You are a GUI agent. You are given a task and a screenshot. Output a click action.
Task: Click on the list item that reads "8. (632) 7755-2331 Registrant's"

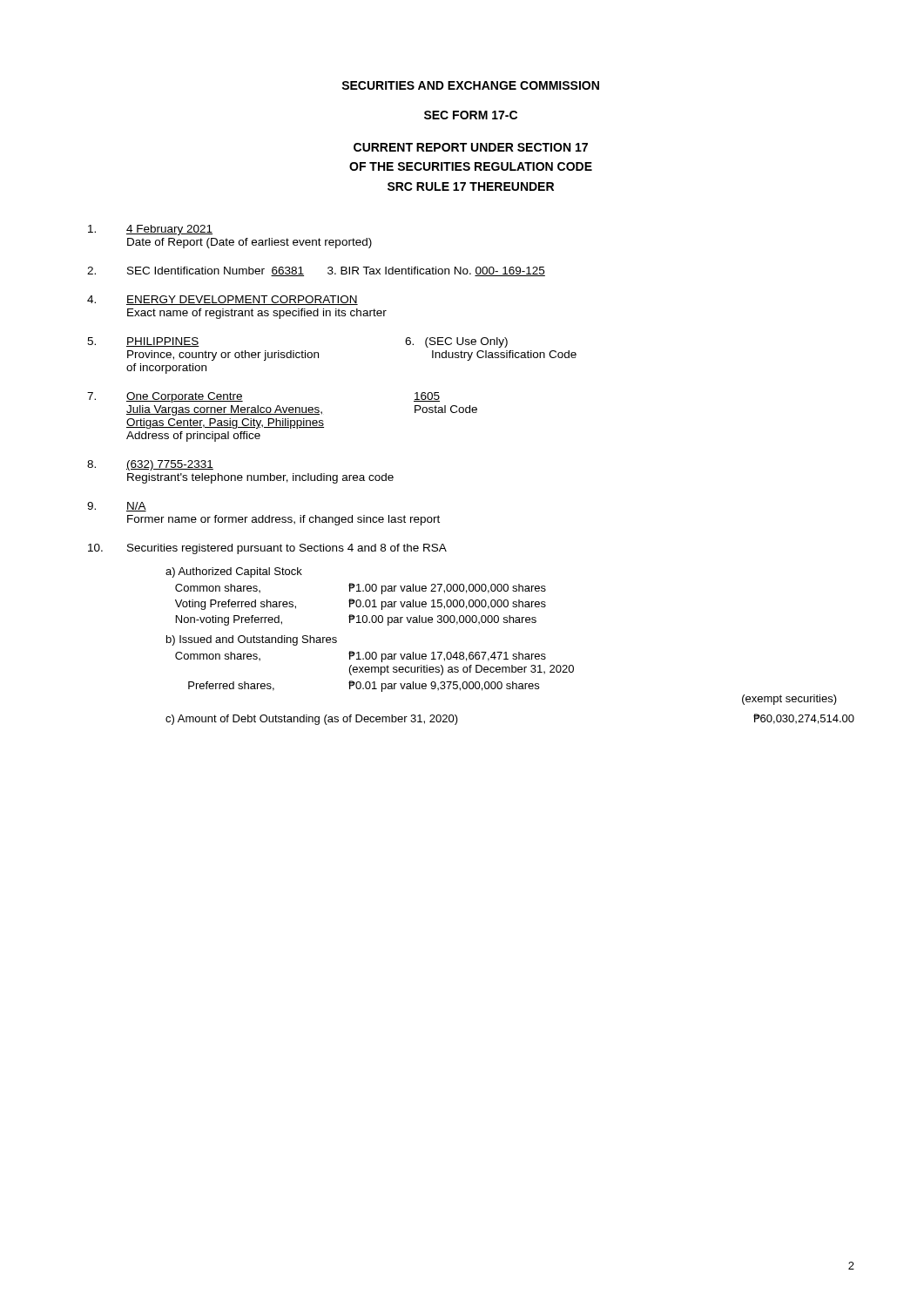coord(150,465)
